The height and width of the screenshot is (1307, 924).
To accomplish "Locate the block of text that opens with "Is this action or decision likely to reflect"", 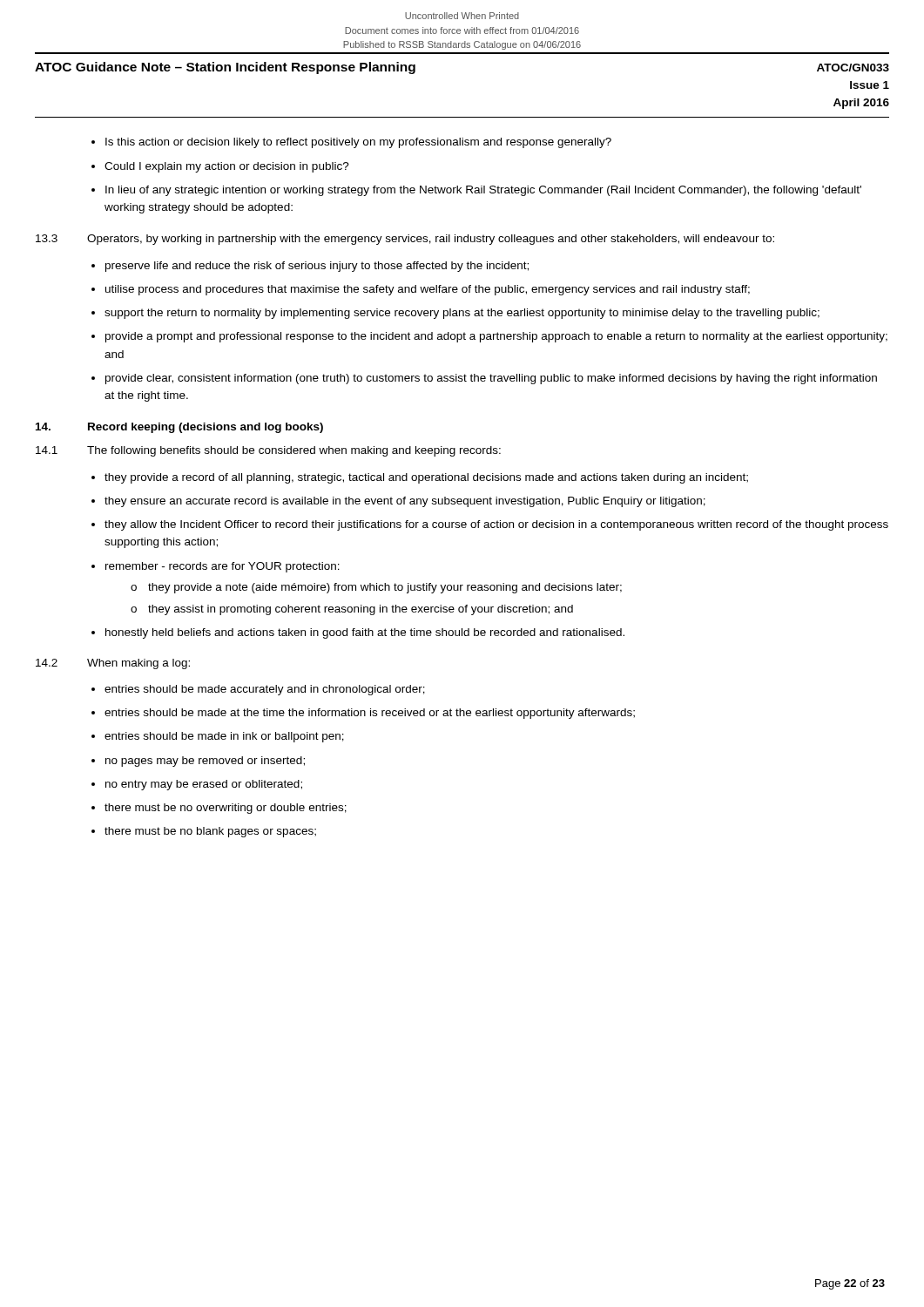I will coord(358,142).
